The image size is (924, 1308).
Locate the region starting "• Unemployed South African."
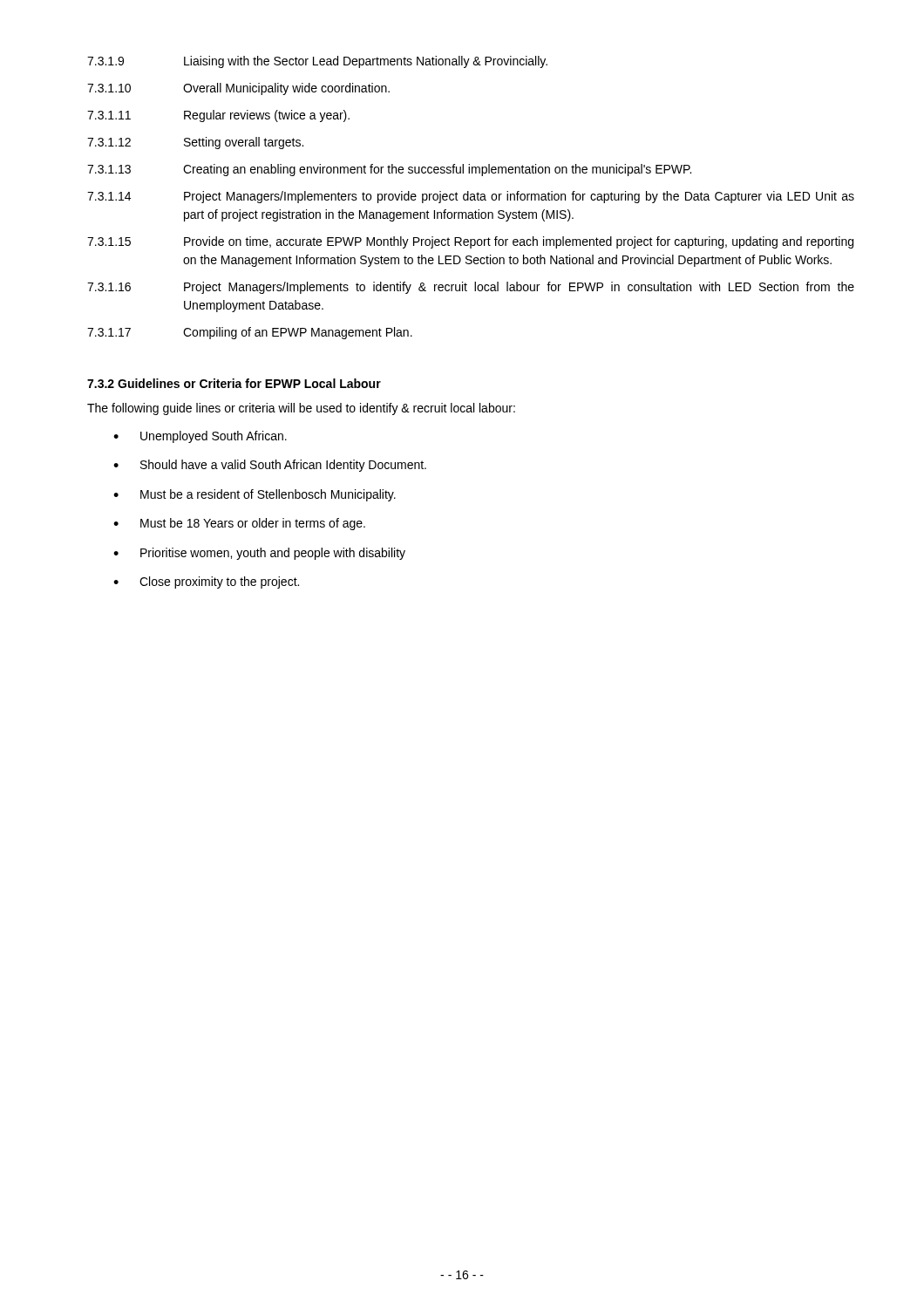[200, 437]
